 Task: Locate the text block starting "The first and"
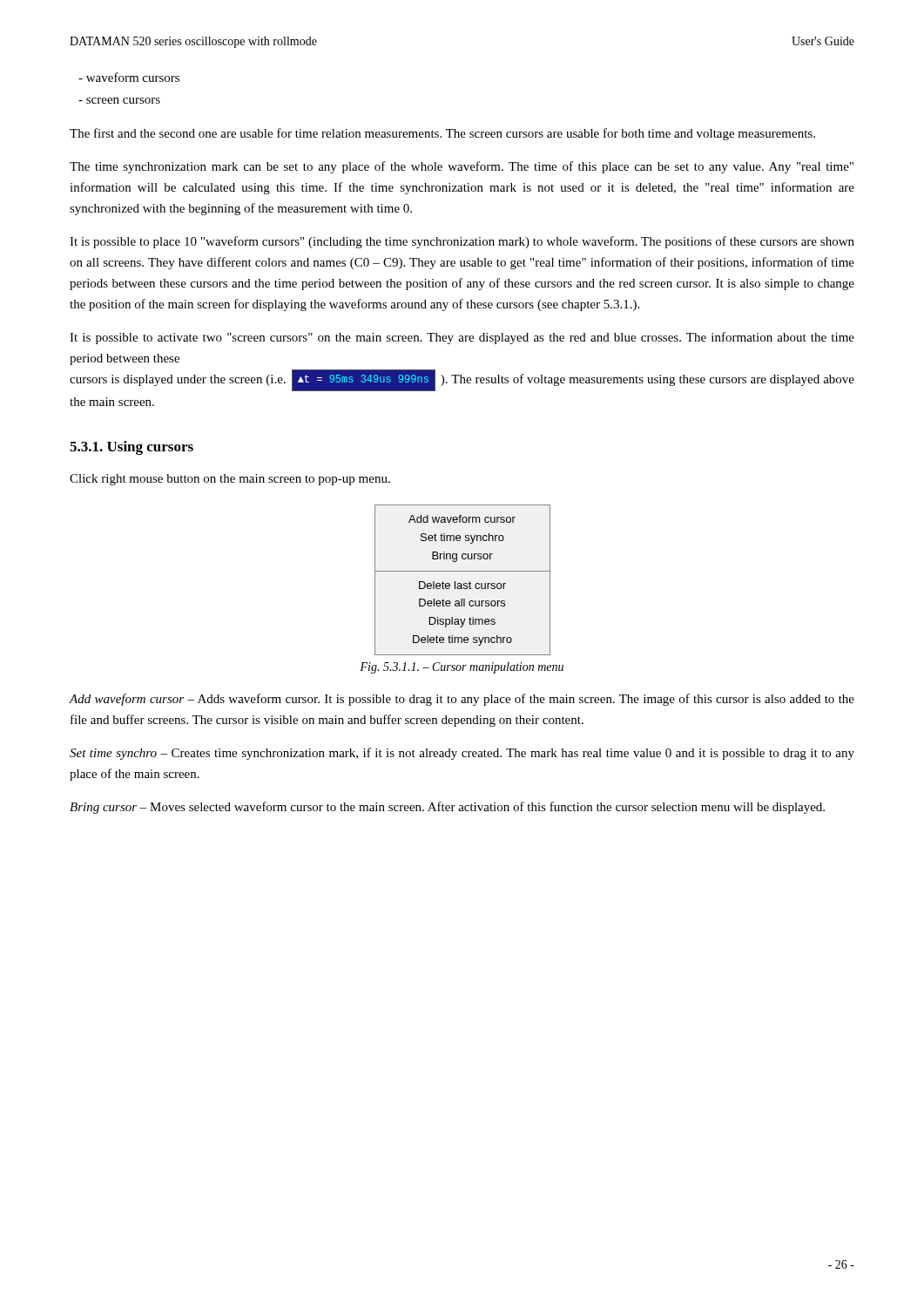click(443, 133)
